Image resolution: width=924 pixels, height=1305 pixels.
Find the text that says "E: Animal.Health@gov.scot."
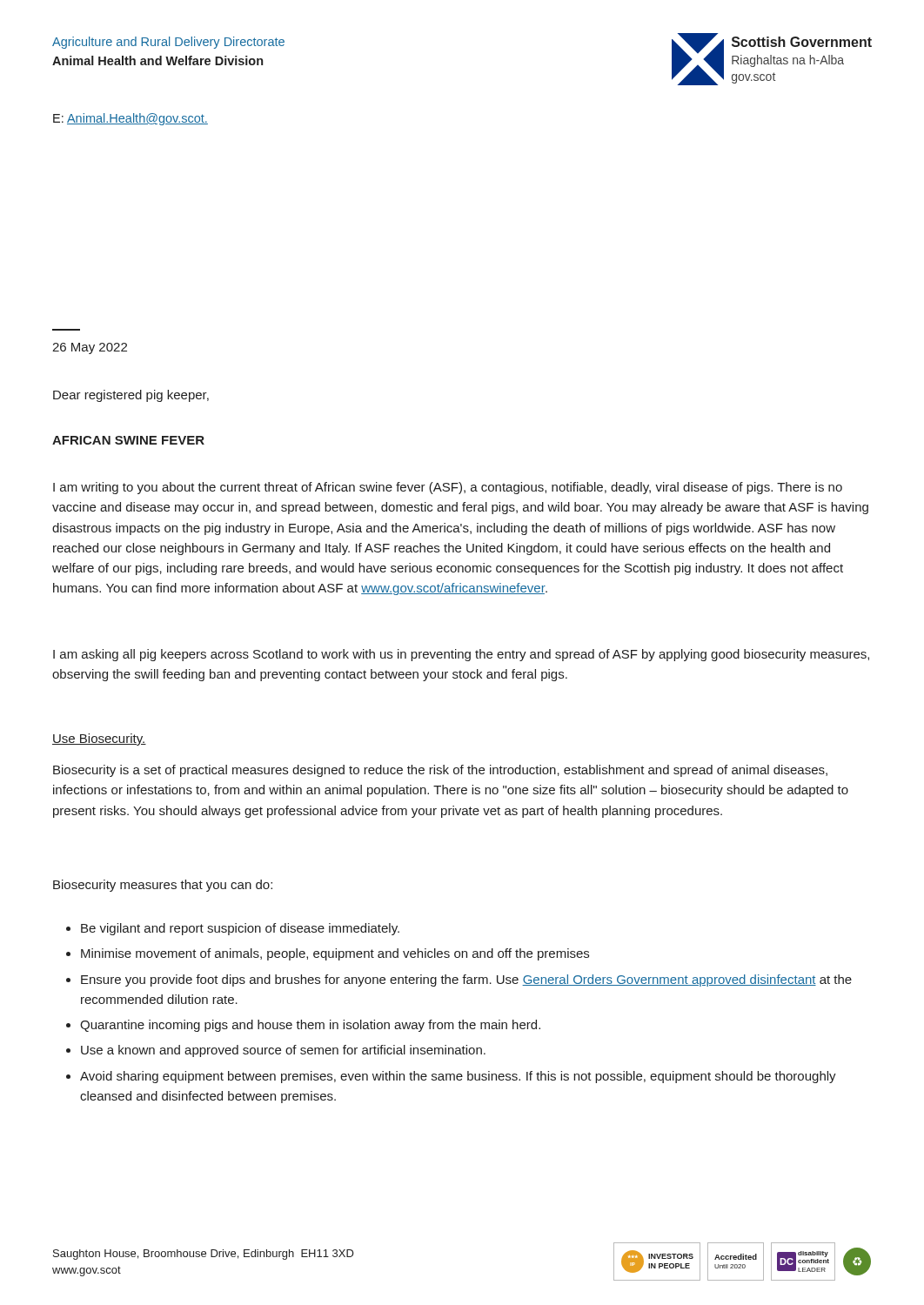130,118
